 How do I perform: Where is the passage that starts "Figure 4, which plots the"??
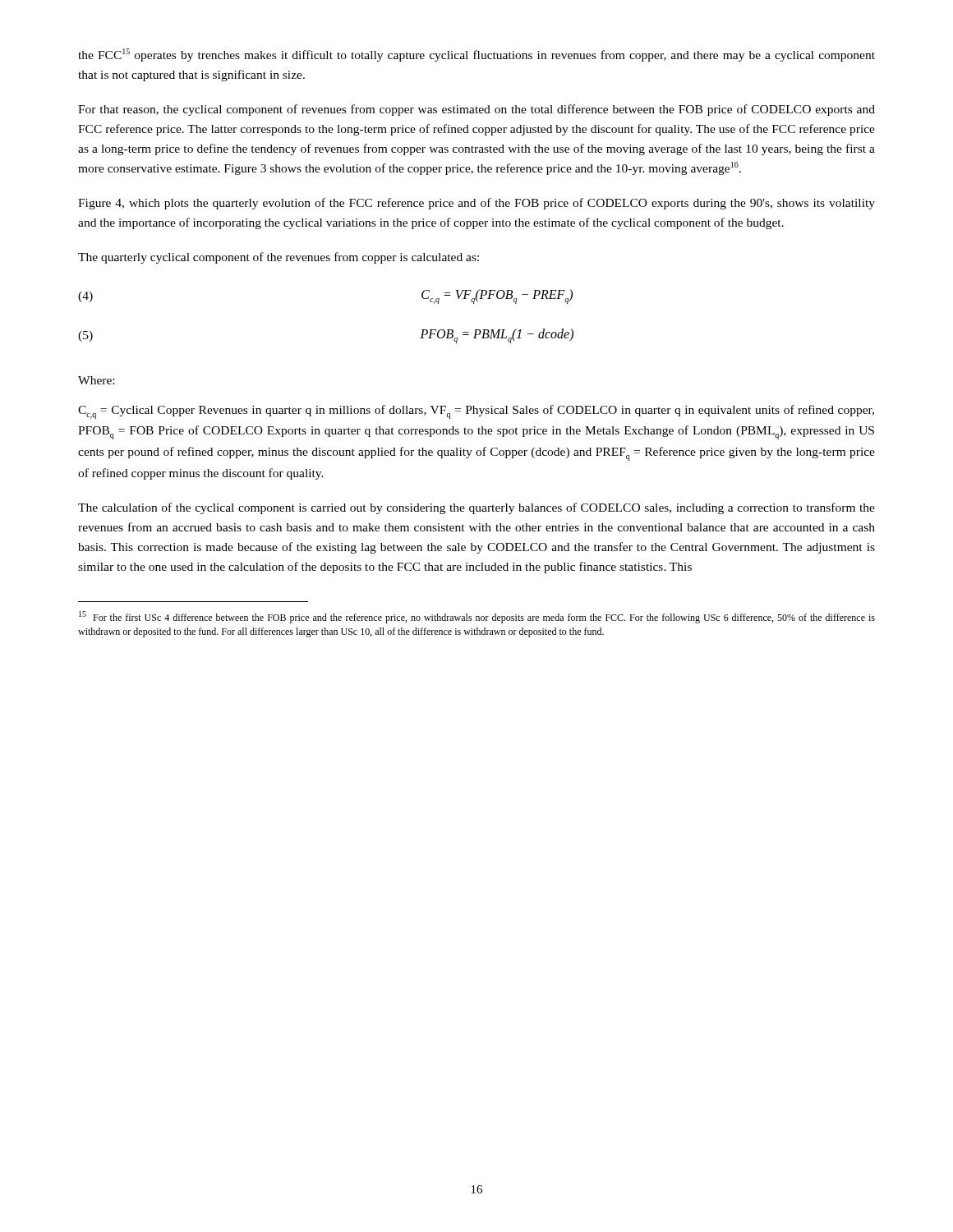[x=476, y=213]
